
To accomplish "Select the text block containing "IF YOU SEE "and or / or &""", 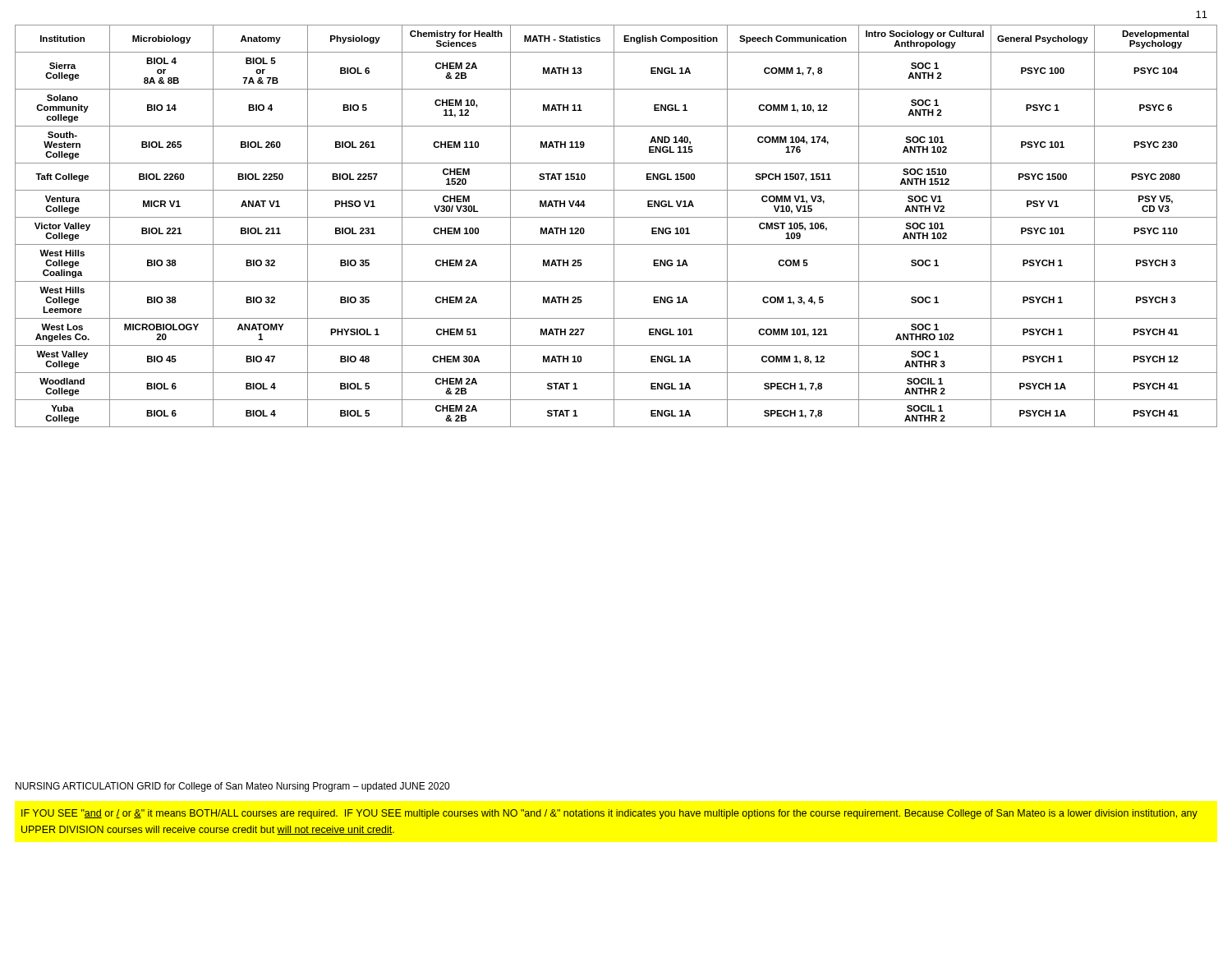I will click(609, 822).
